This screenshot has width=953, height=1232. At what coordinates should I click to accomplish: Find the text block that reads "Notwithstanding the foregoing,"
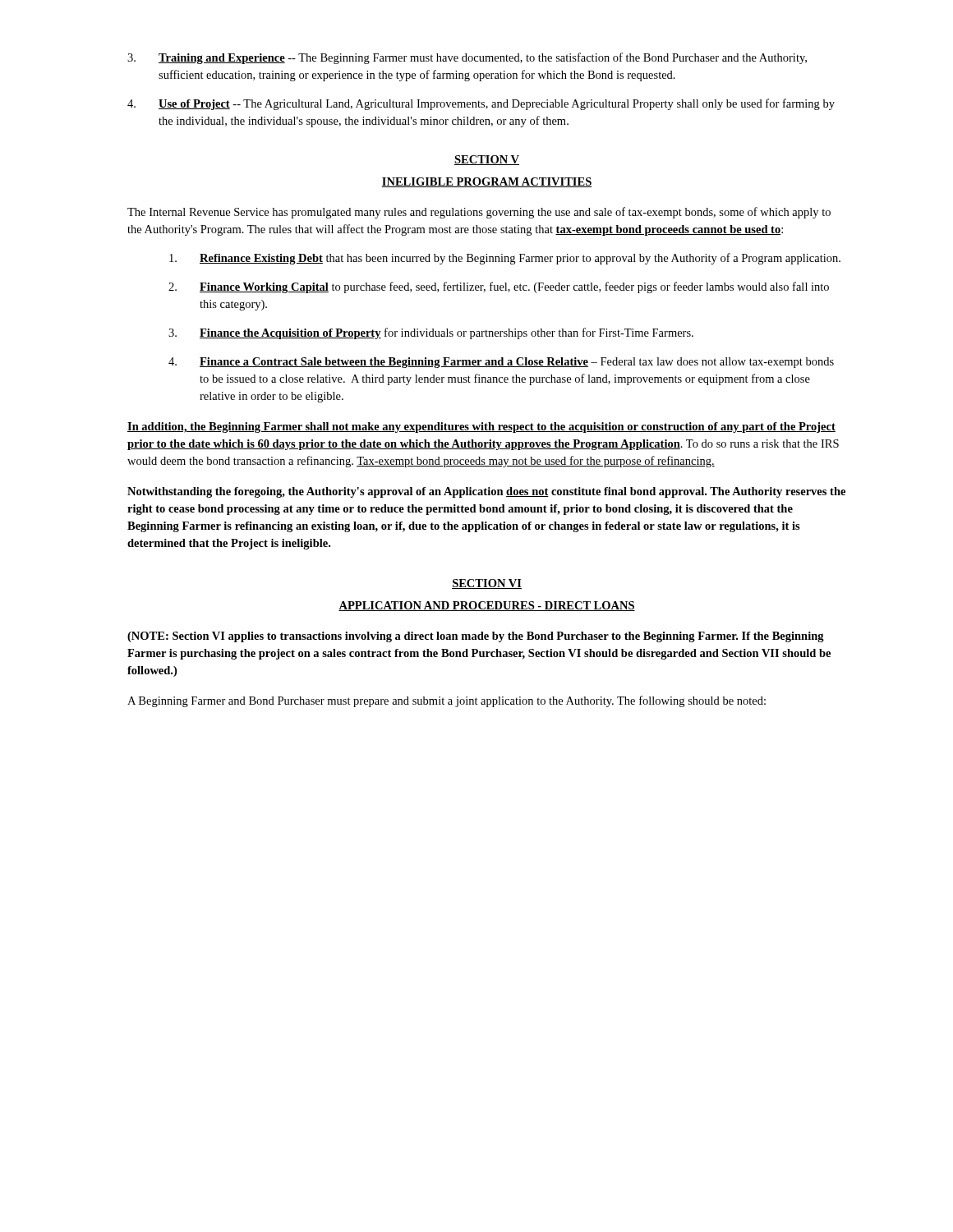click(x=487, y=517)
